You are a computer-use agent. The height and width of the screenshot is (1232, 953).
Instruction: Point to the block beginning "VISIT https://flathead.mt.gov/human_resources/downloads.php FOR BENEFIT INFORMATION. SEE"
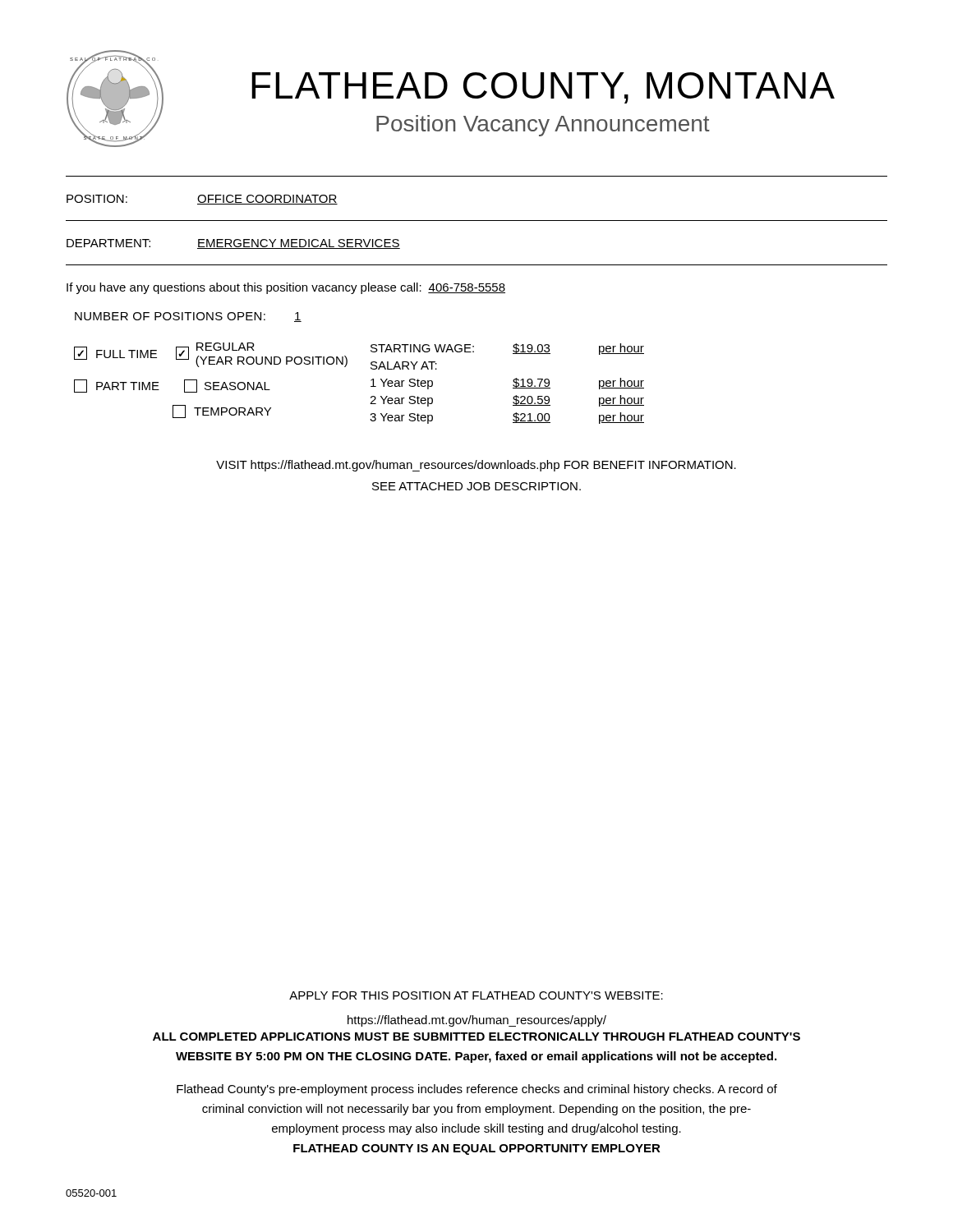point(476,475)
